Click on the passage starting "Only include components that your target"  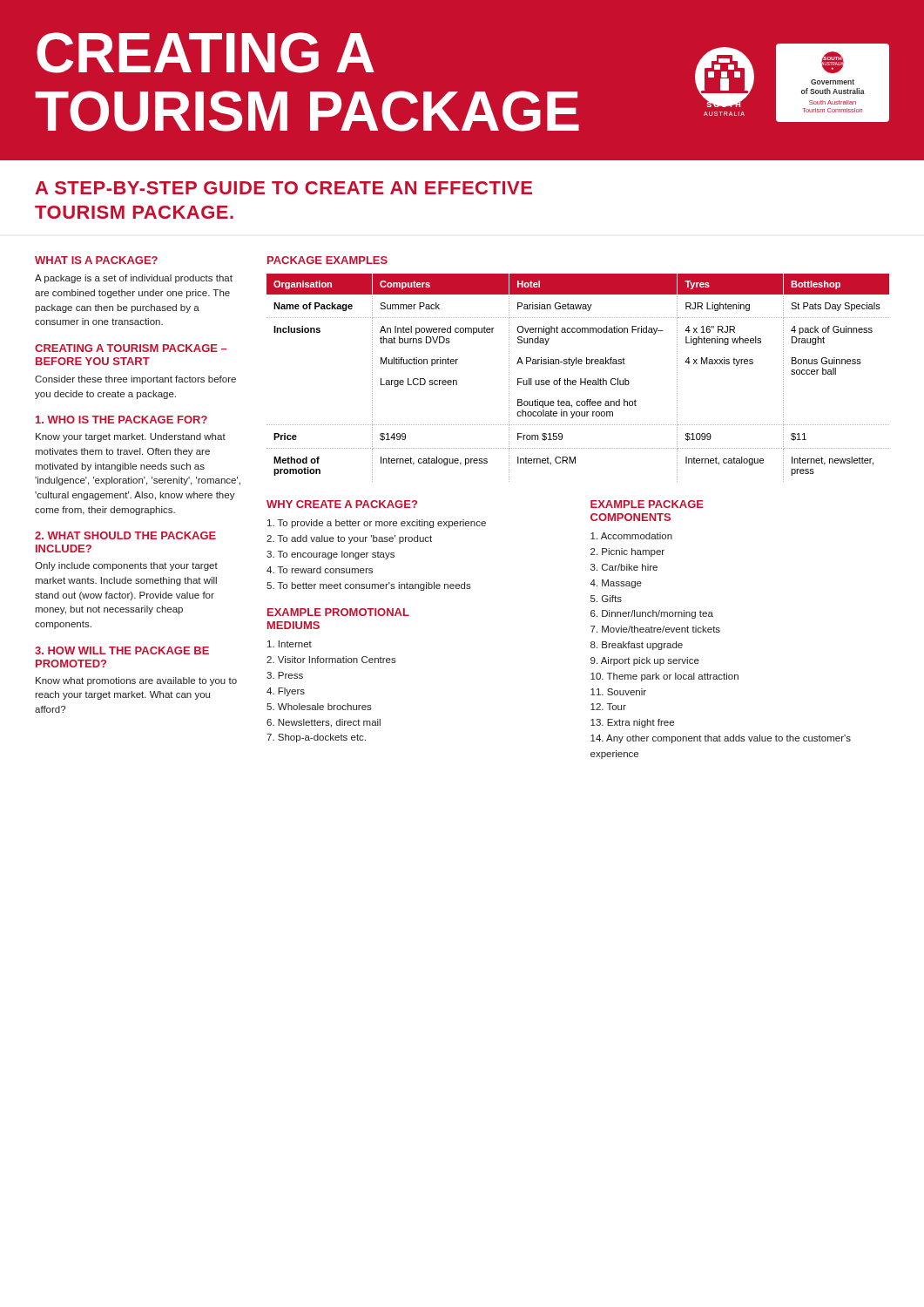coord(126,595)
